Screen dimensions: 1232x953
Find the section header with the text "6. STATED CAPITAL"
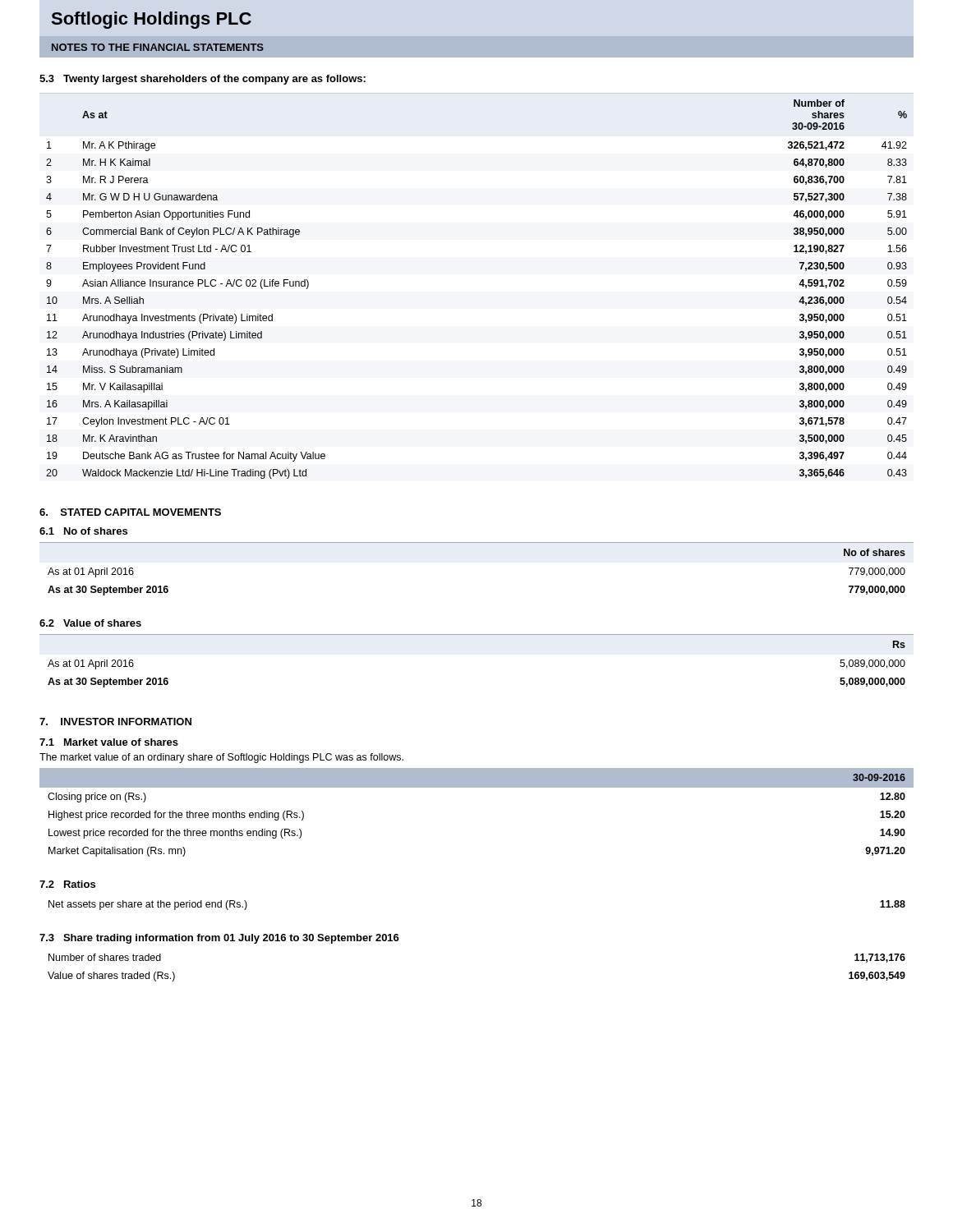point(130,512)
